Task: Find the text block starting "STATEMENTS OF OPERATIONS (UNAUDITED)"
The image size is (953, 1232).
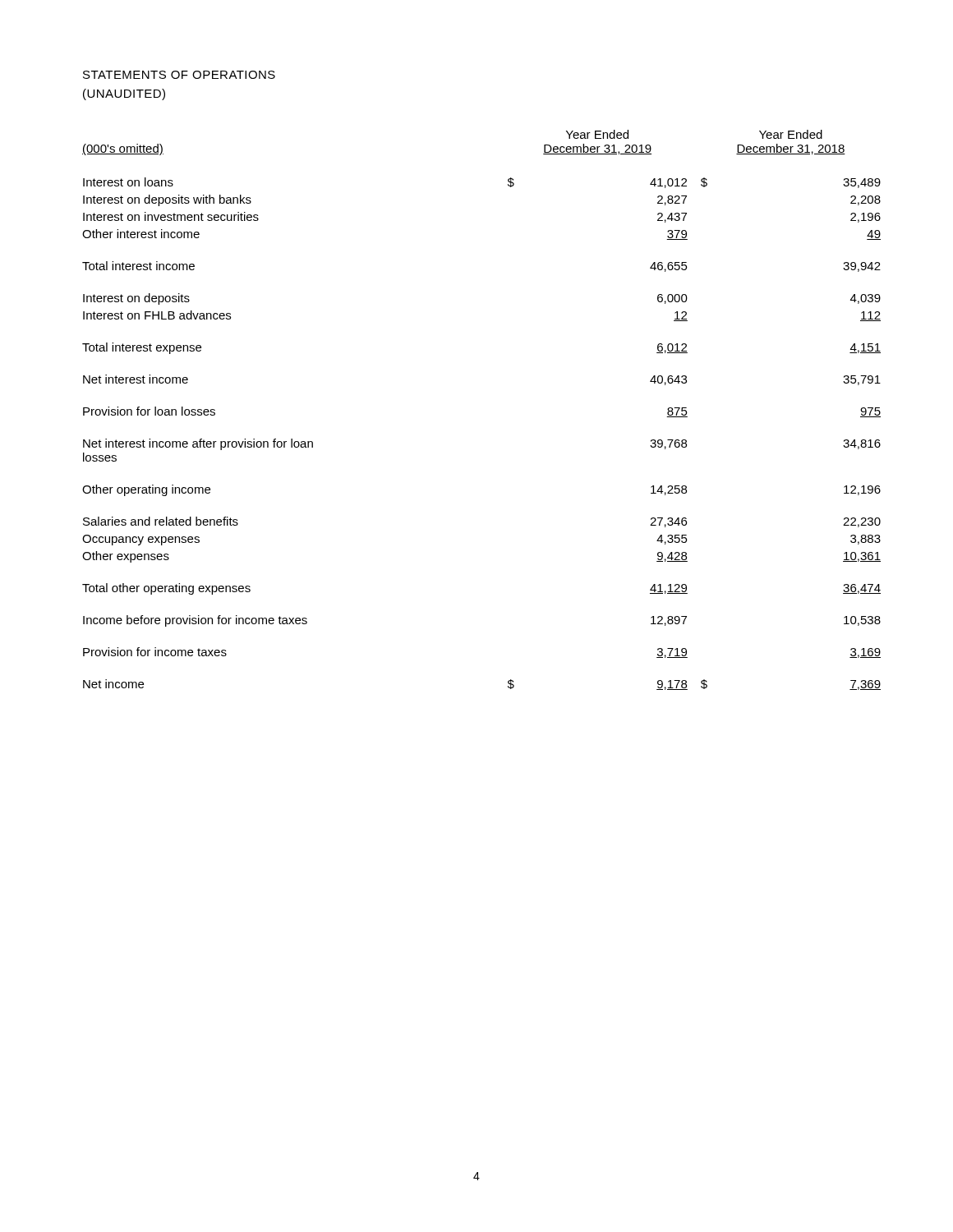Action: (179, 75)
